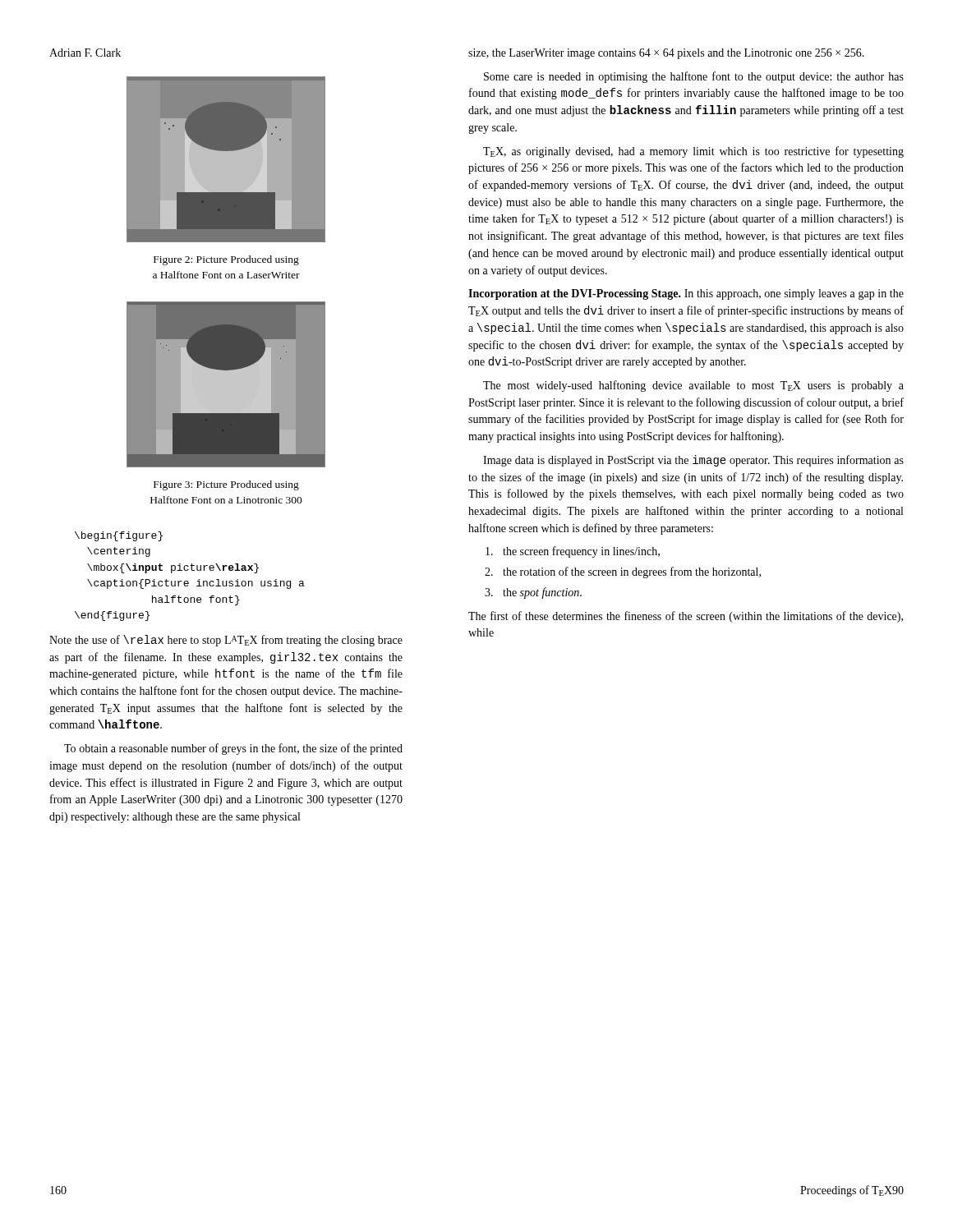The height and width of the screenshot is (1232, 953).
Task: Click the caption that begins "Figure 3: Picture Produced usingHalftone Font"
Action: tap(226, 492)
